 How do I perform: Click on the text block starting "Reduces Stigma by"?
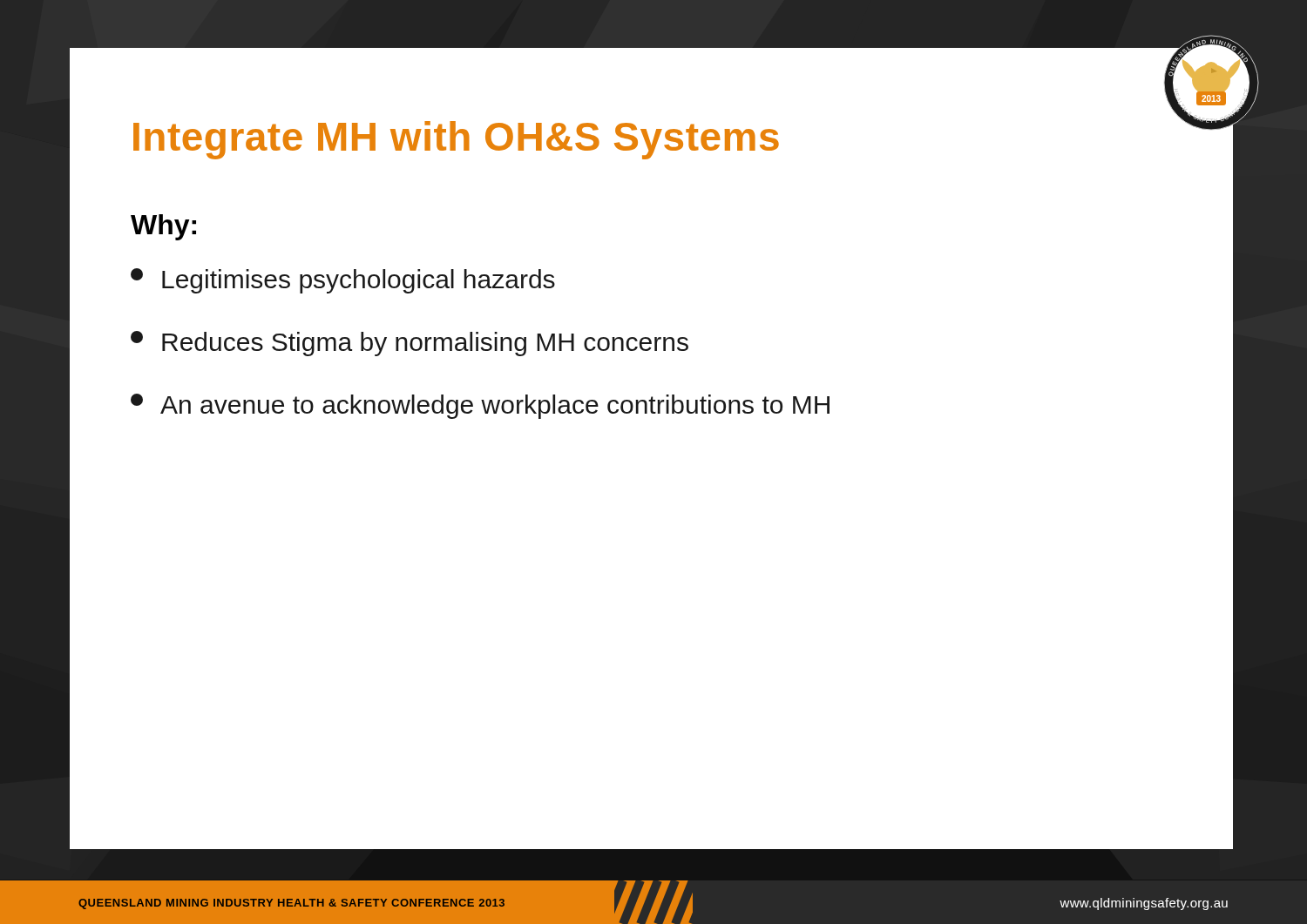tap(410, 342)
